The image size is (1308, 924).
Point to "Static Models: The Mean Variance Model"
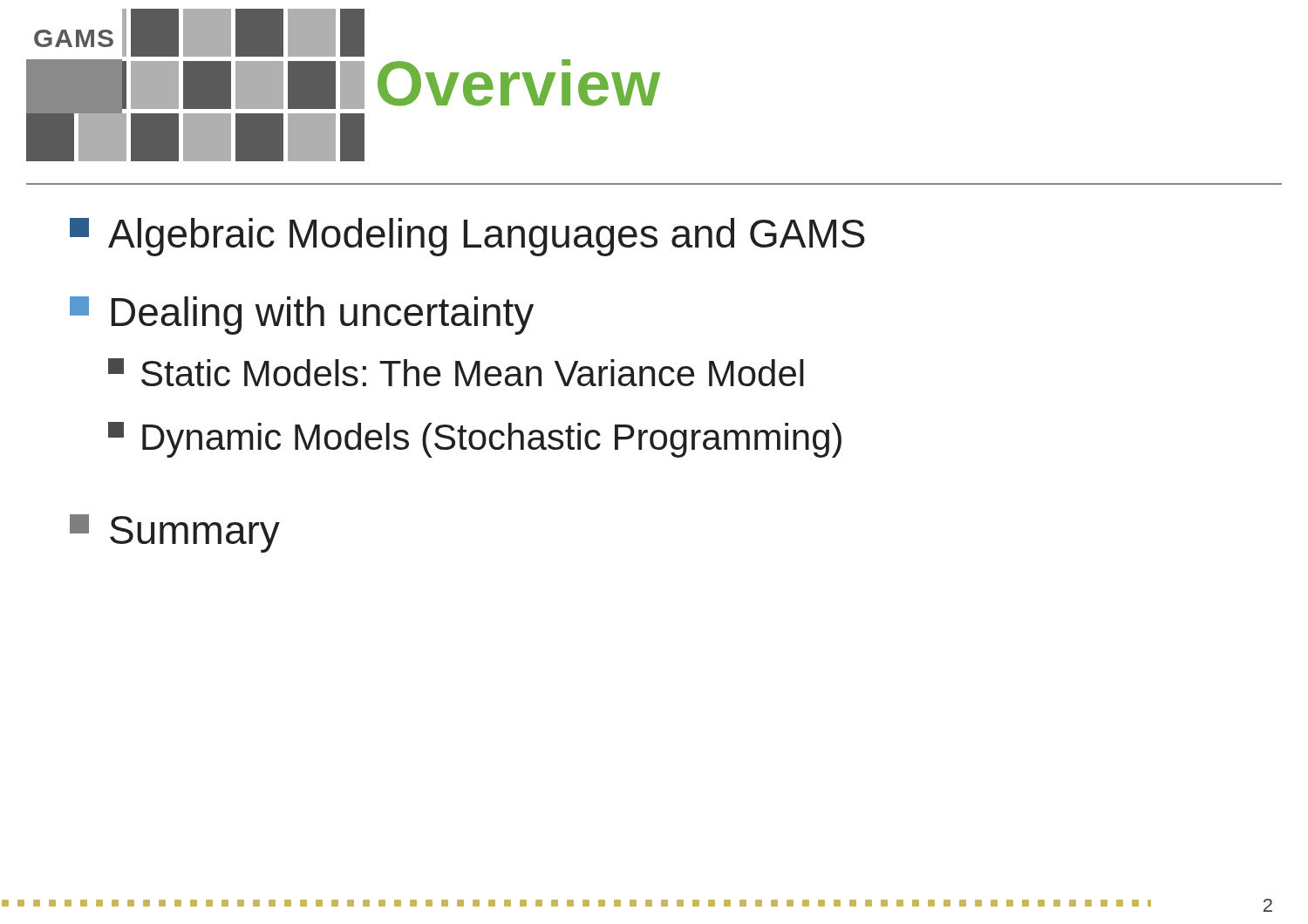(x=457, y=374)
